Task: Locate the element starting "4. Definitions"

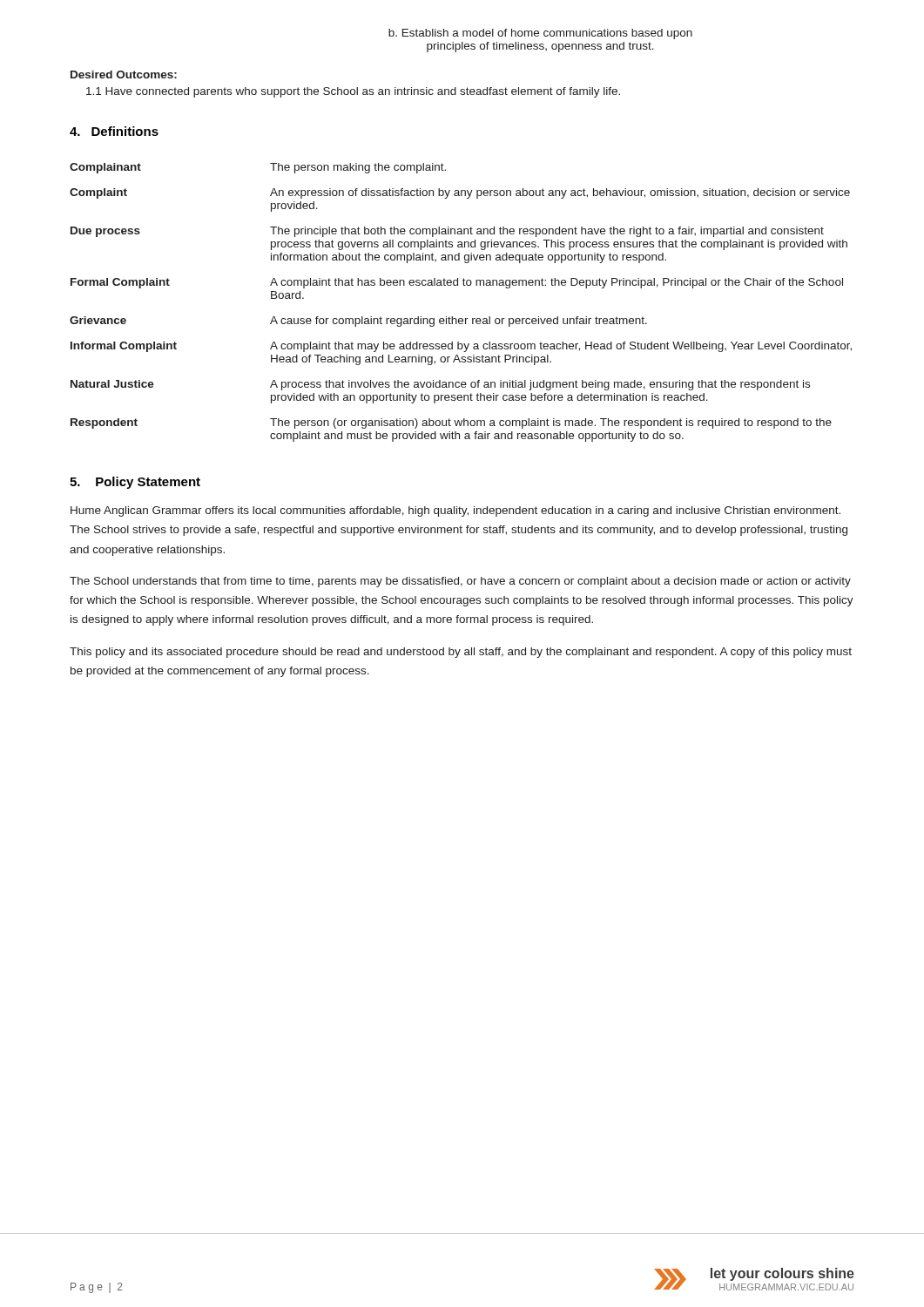Action: click(114, 131)
